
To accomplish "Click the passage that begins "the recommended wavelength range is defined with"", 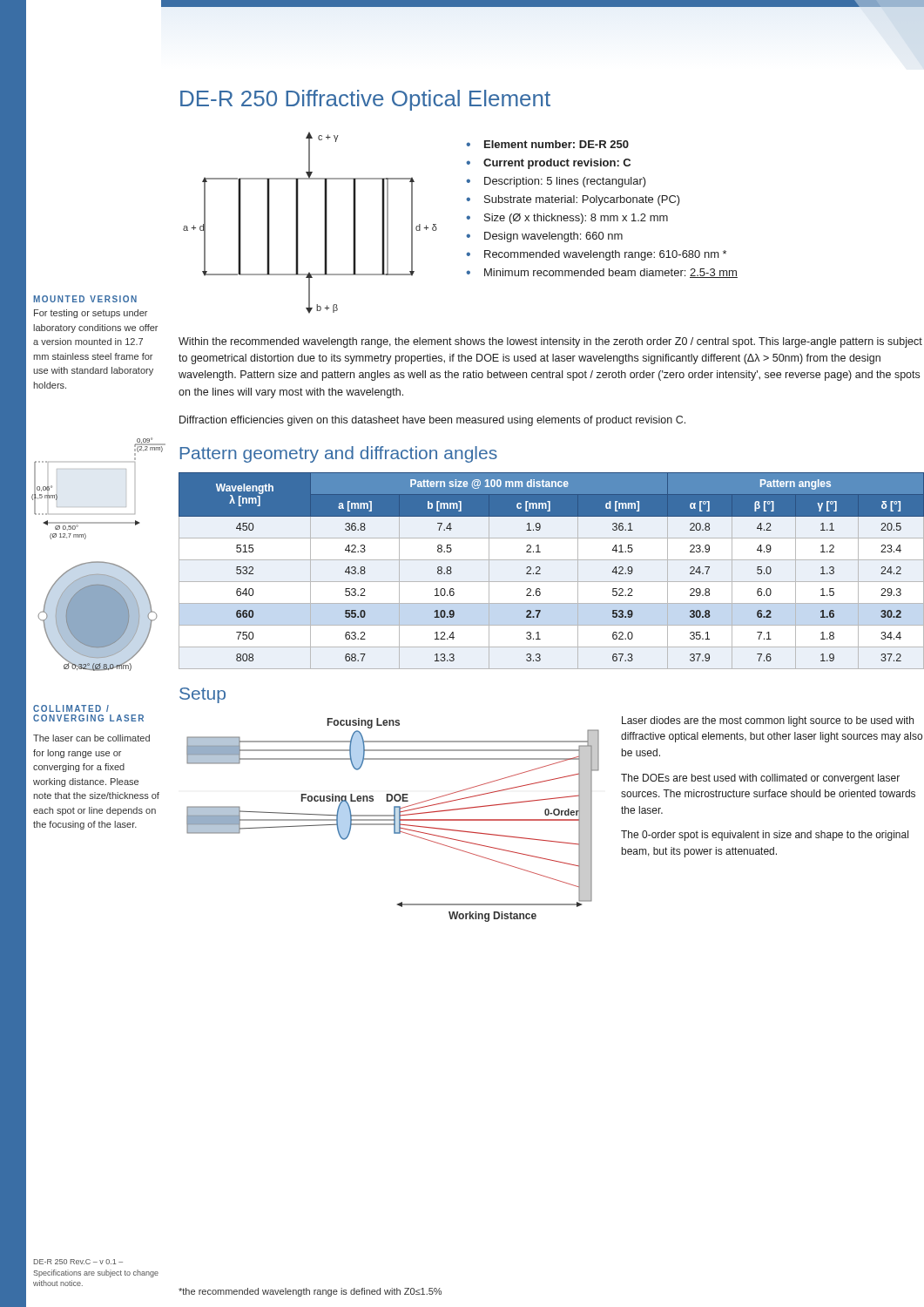I will tap(310, 1291).
